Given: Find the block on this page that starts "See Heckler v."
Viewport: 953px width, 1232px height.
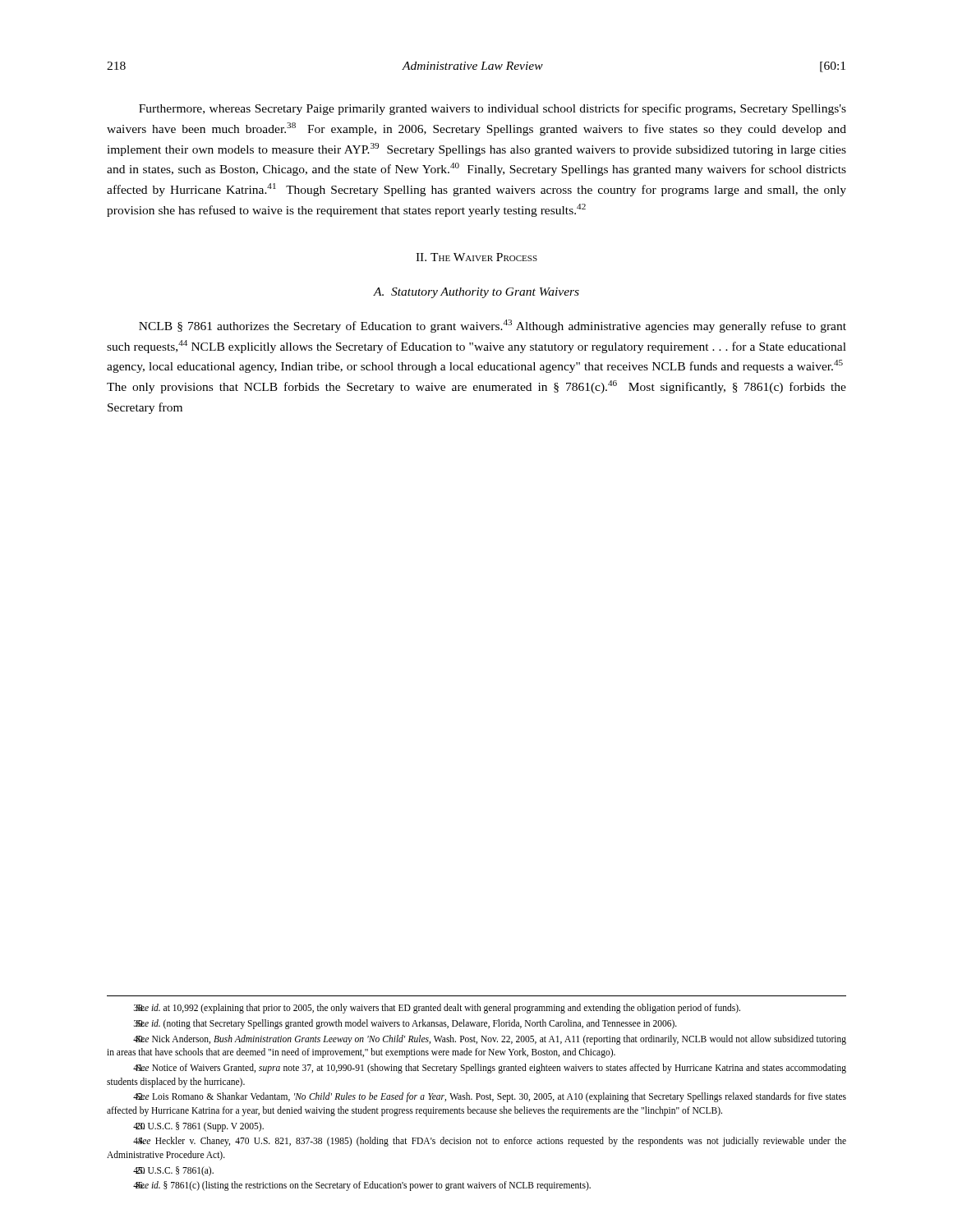Looking at the screenshot, I should (x=476, y=1147).
